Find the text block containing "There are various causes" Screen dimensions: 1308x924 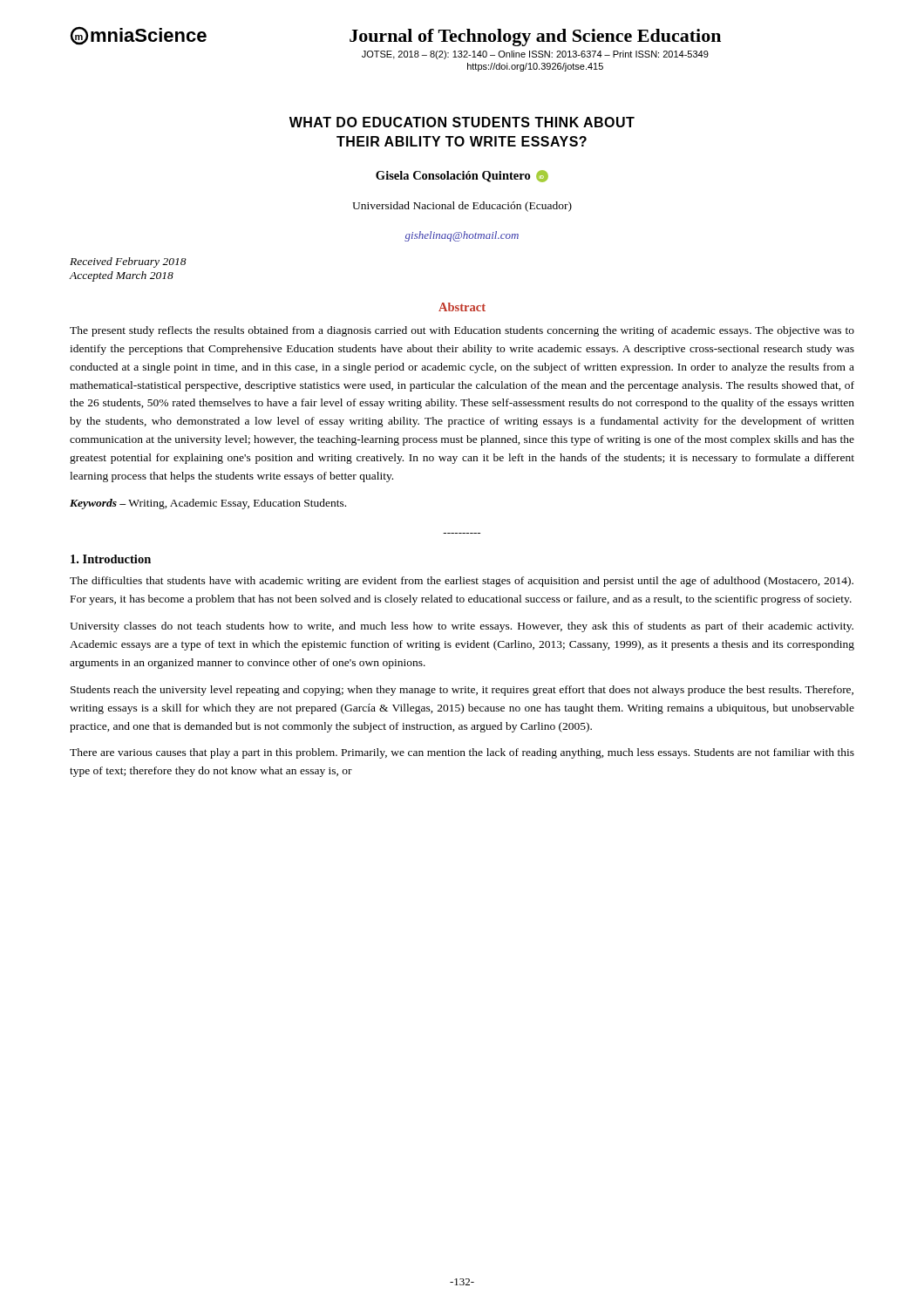point(462,762)
